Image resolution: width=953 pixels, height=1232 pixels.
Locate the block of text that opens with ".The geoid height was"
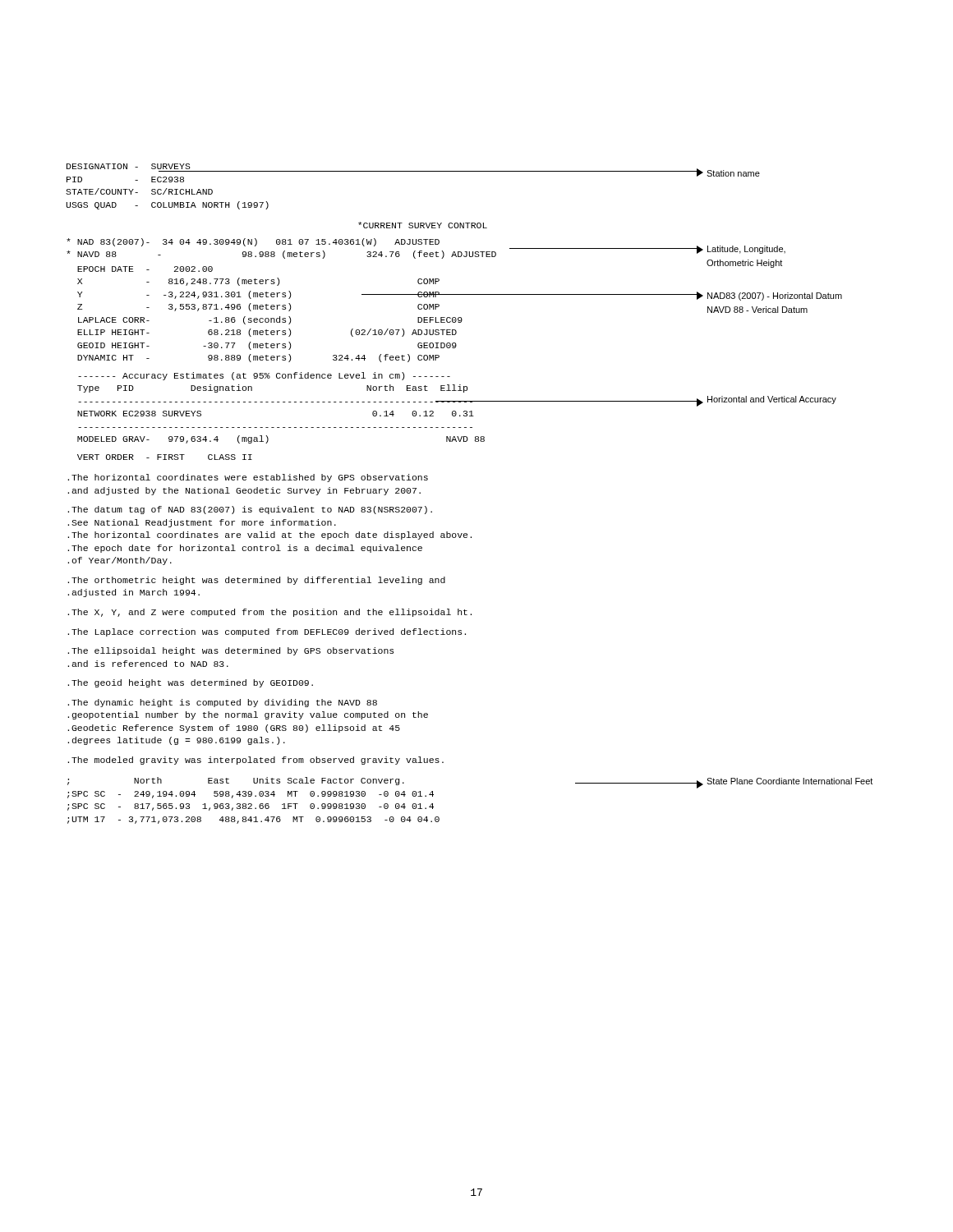[190, 683]
